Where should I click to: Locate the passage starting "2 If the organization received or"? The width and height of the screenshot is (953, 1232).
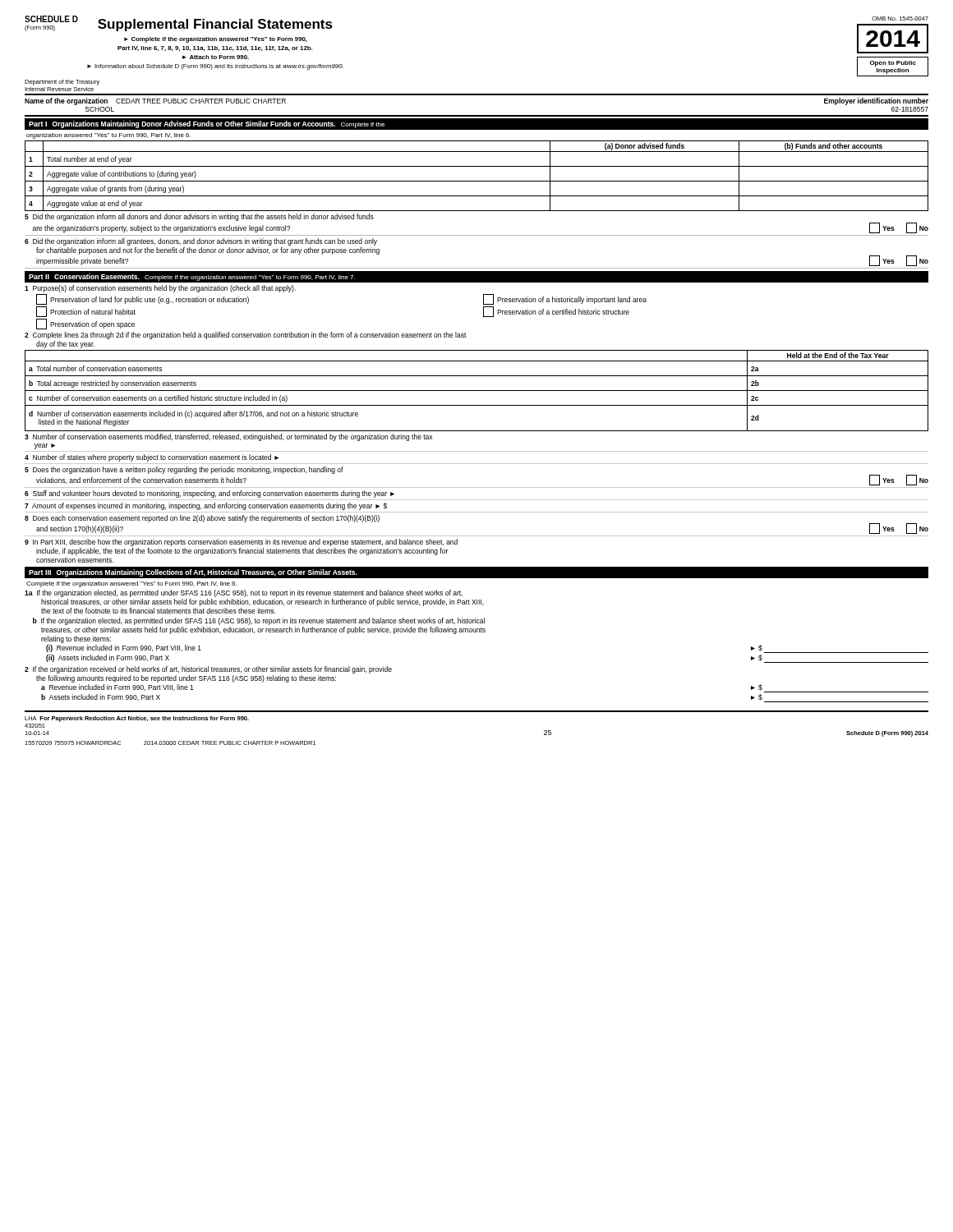208,669
